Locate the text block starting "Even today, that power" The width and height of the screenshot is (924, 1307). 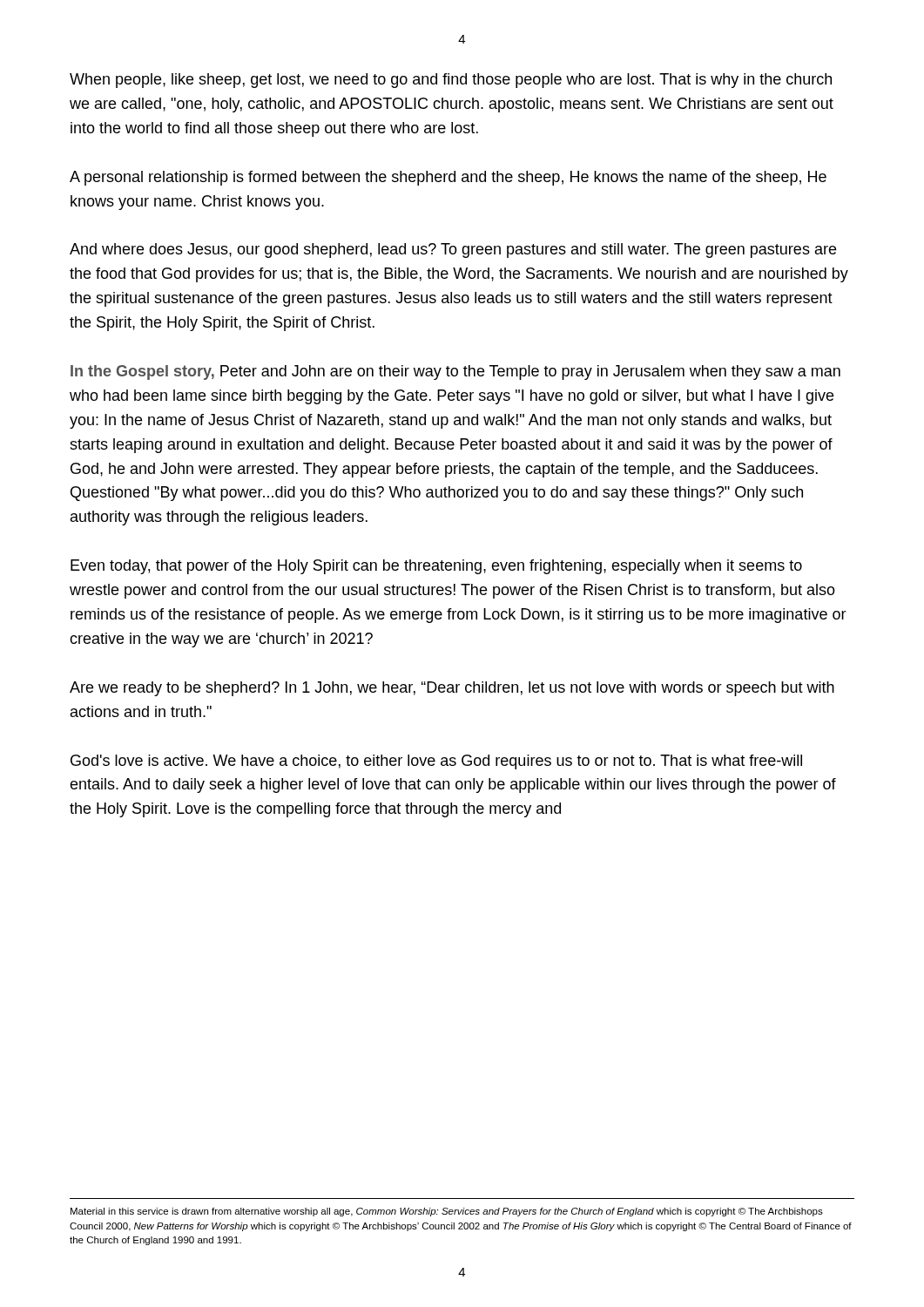click(x=458, y=602)
